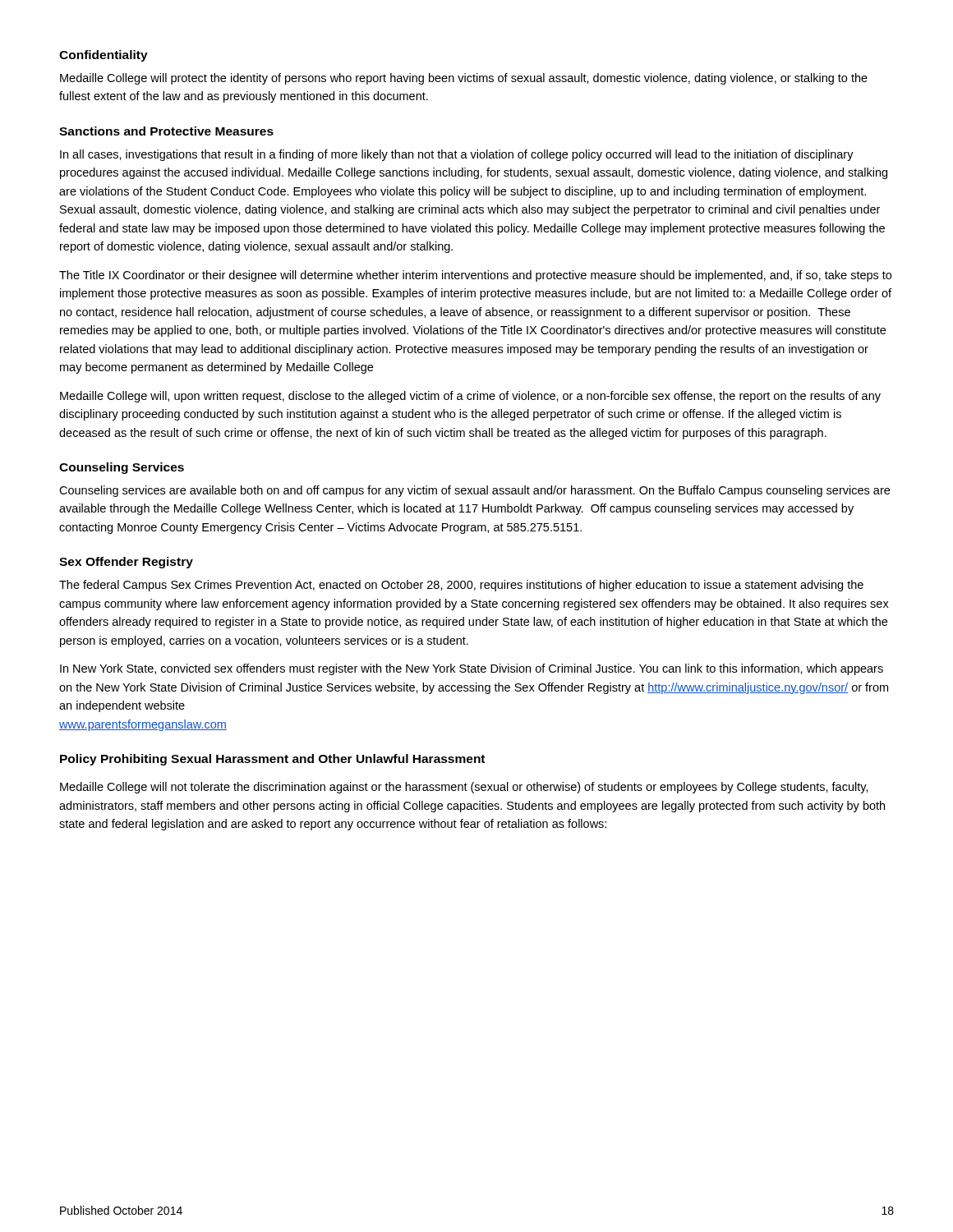Locate the passage starting "Medaille College will, upon written"
Screen dimensions: 1232x953
(470, 414)
